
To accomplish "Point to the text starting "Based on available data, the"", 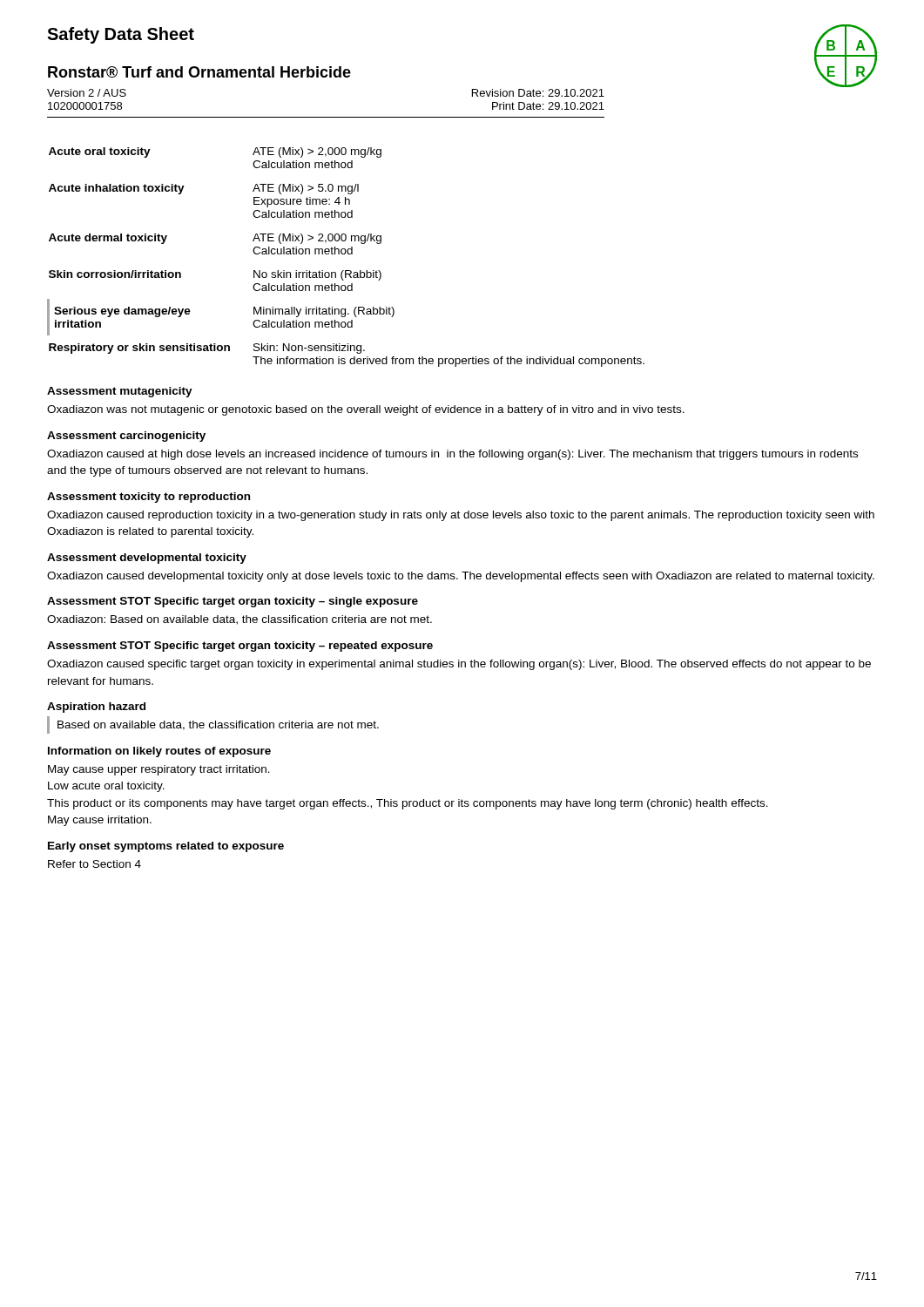I will point(218,725).
